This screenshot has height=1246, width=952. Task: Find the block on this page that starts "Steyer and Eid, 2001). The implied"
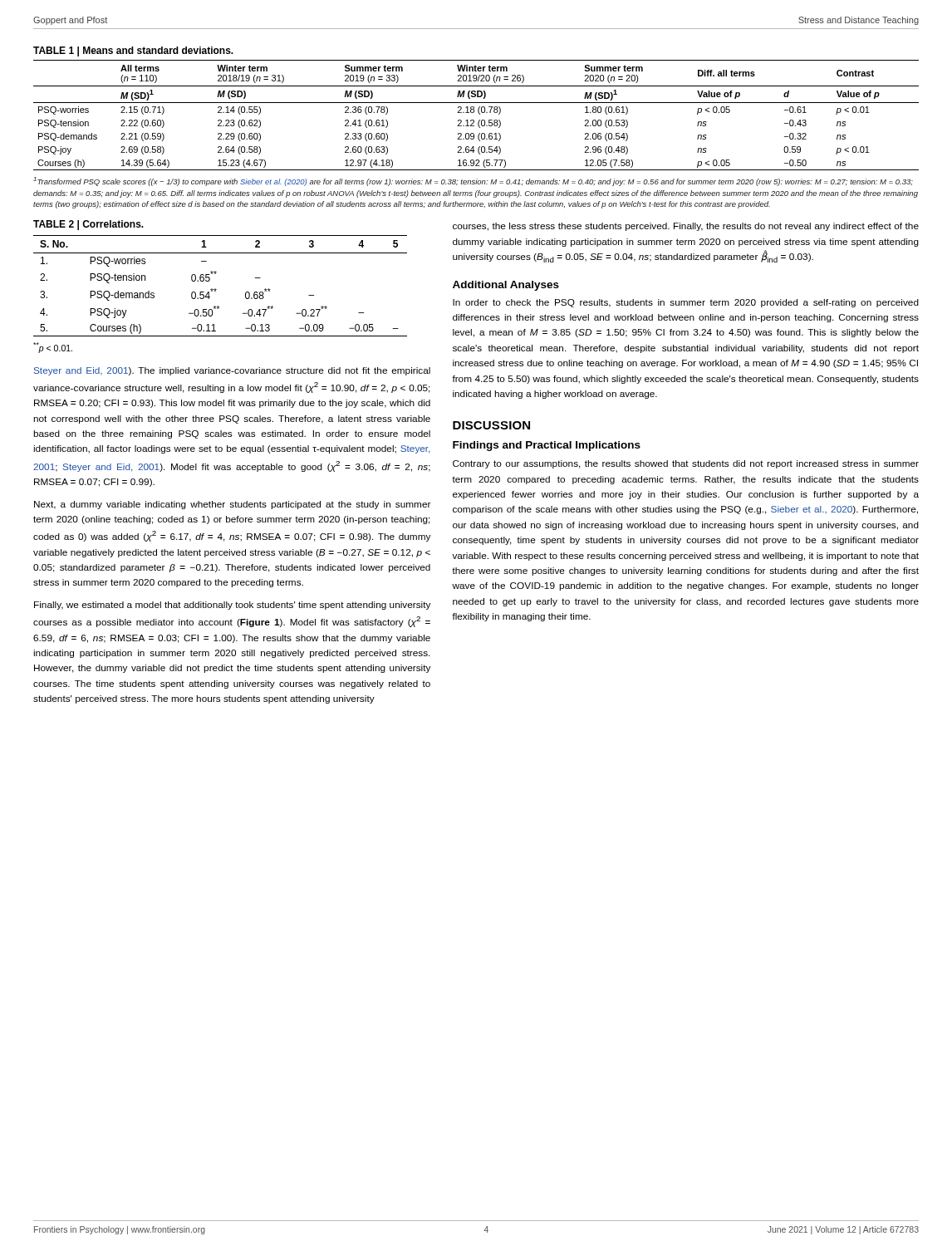tap(232, 426)
